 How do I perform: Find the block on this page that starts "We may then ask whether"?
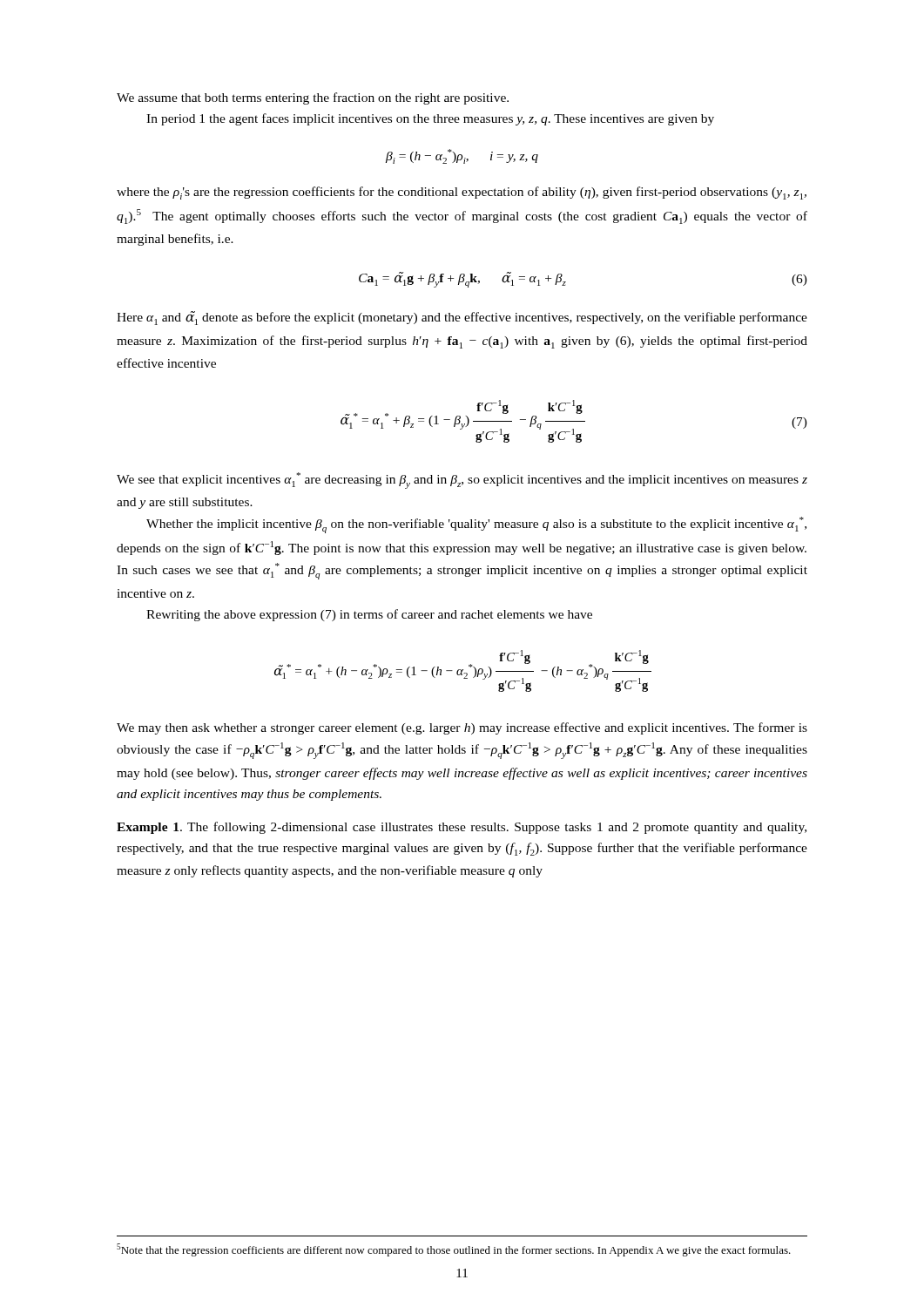[x=462, y=761]
